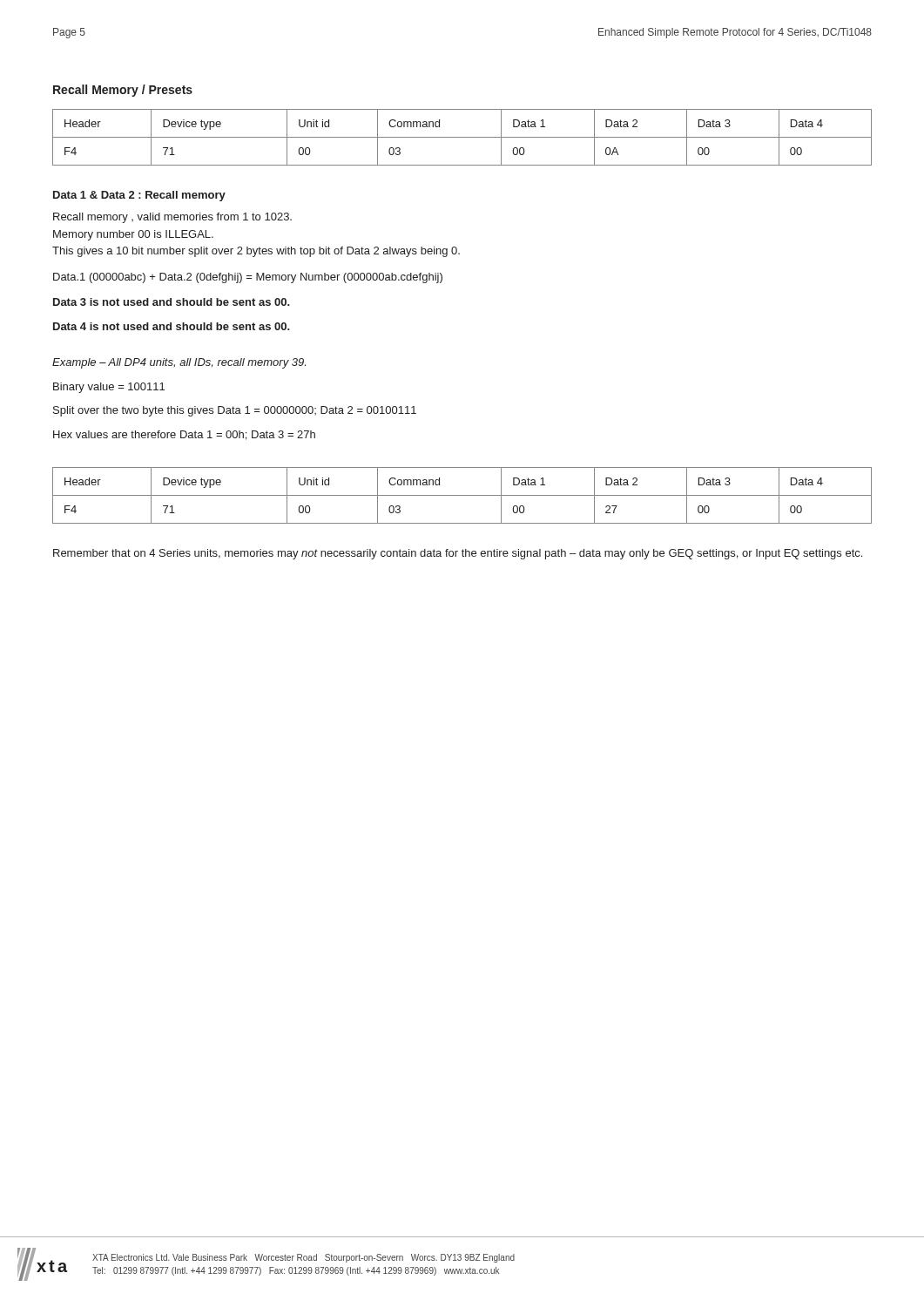This screenshot has height=1307, width=924.
Task: Click the passage that begins "Hex values are therefore Data 1 ="
Action: (184, 434)
